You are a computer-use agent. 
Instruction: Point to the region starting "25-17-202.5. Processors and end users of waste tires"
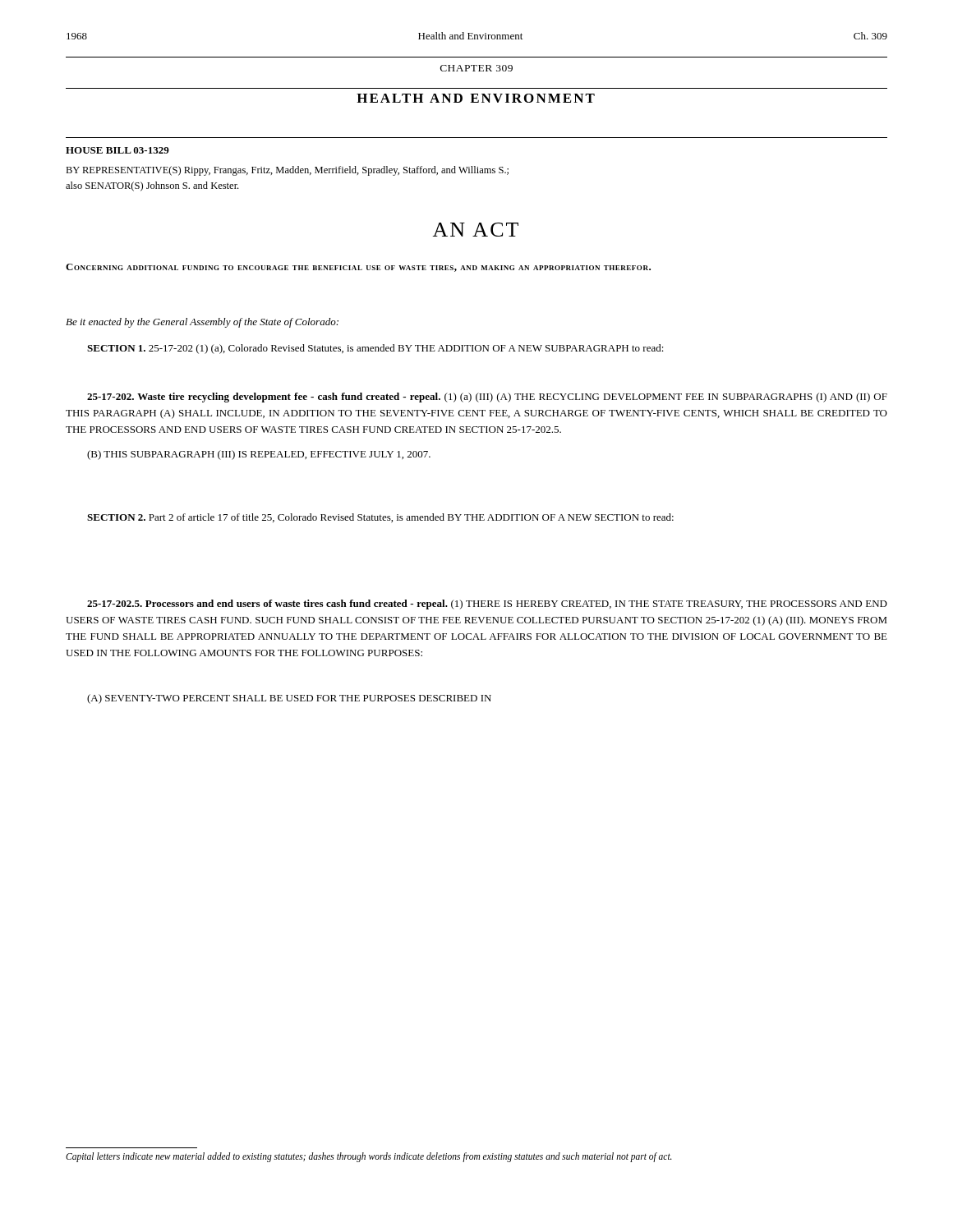pos(476,629)
